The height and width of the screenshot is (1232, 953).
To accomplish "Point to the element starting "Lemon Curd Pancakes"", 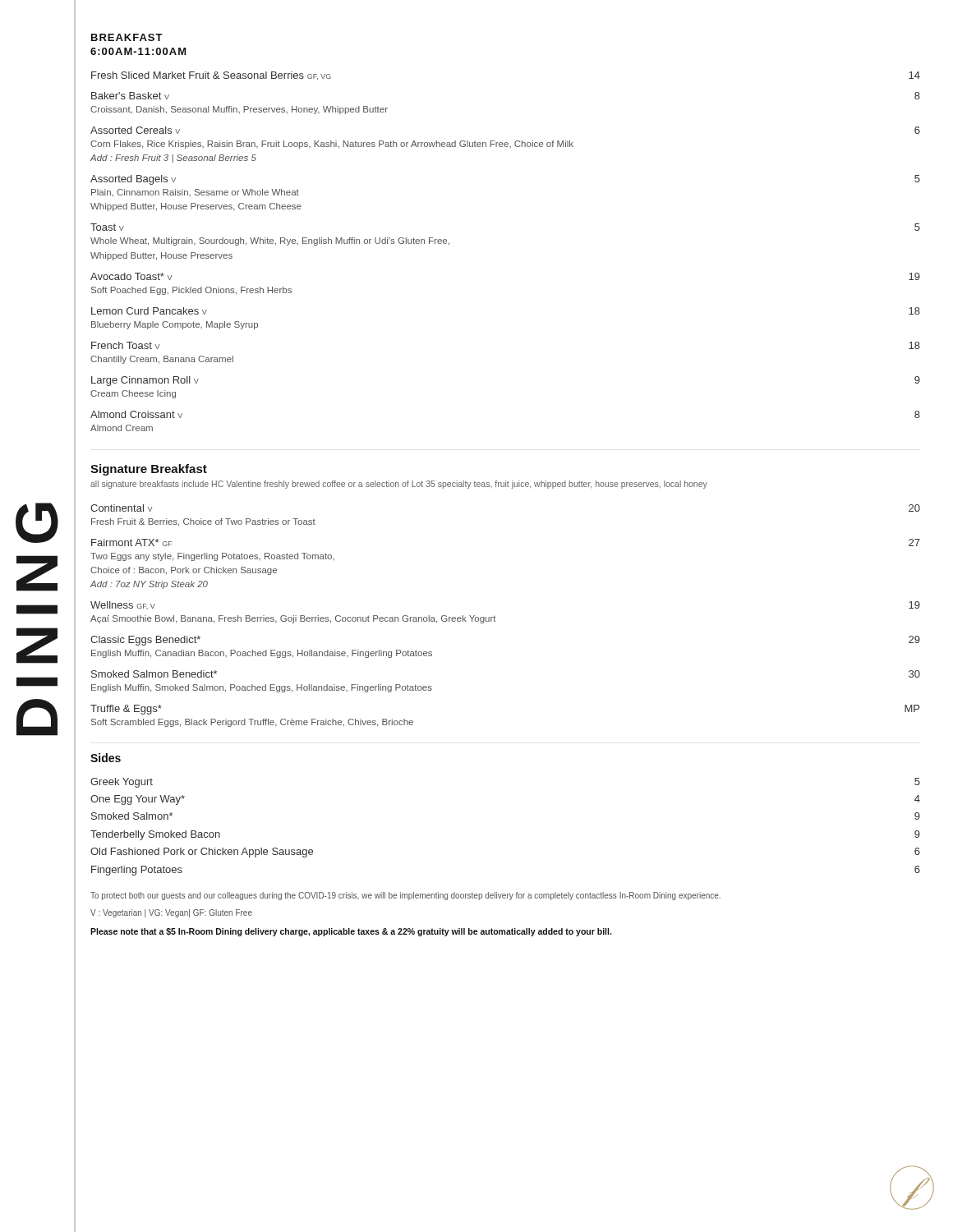I will click(147, 311).
